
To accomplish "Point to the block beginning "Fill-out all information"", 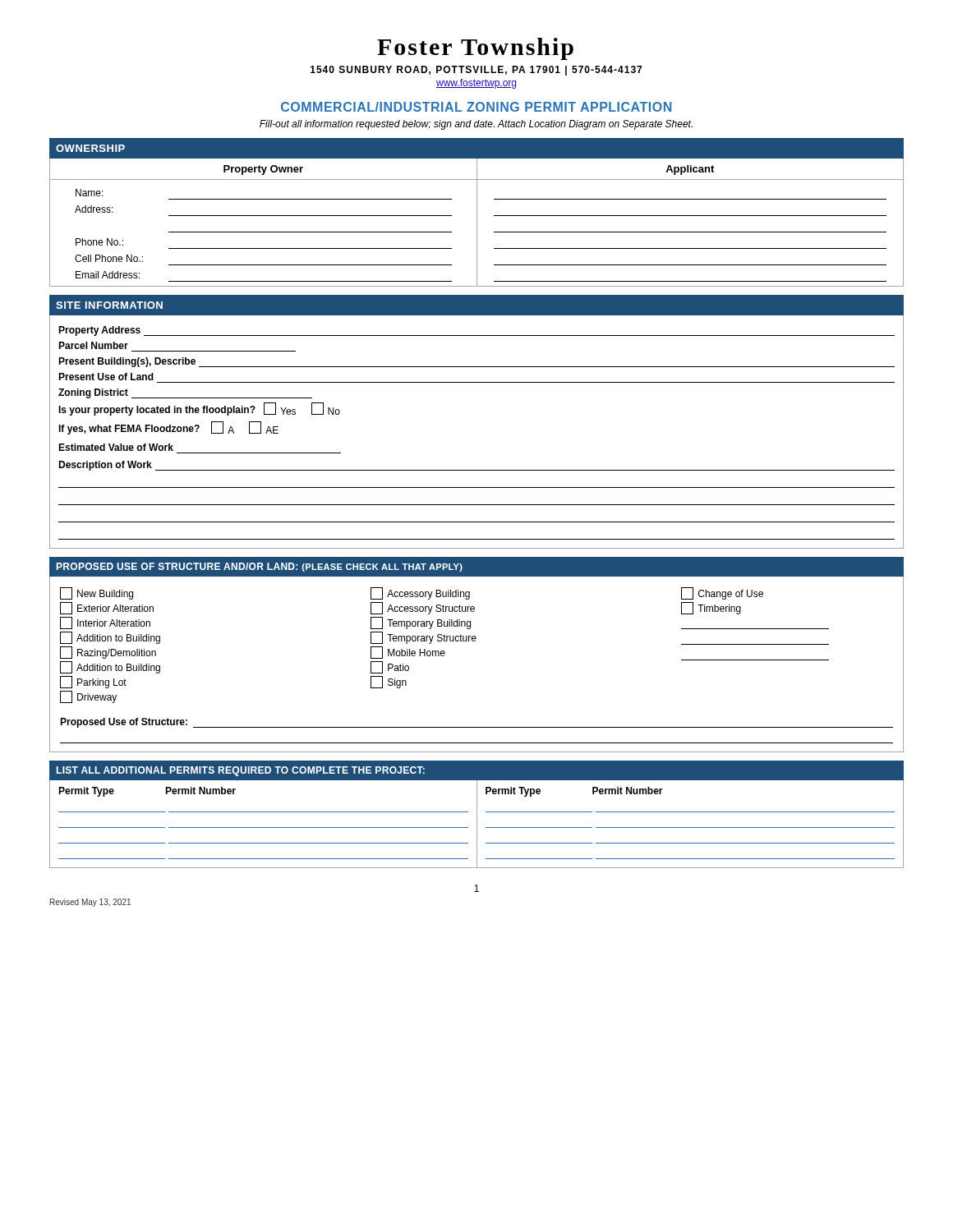I will (476, 124).
